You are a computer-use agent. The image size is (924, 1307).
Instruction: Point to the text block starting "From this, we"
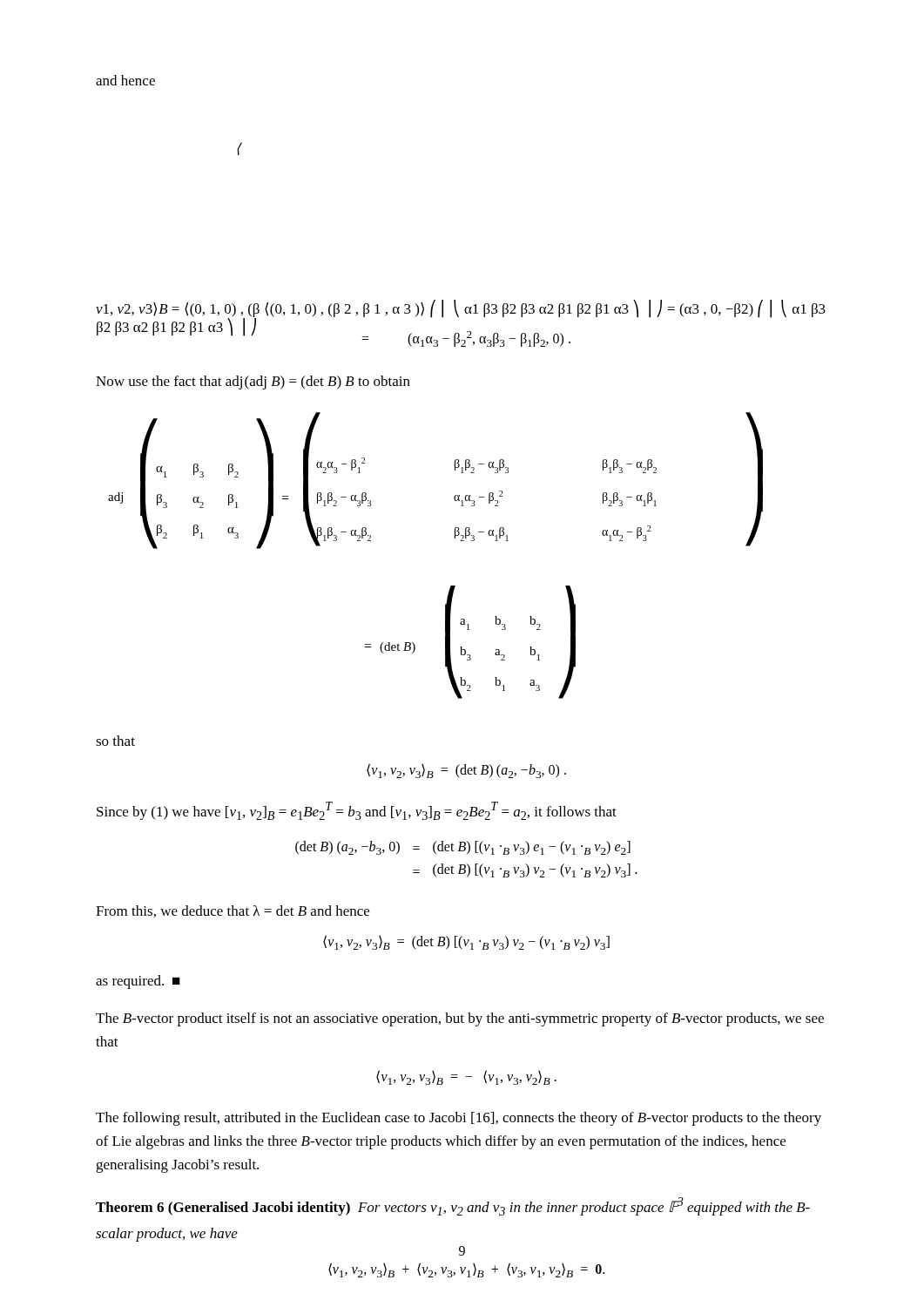233,911
